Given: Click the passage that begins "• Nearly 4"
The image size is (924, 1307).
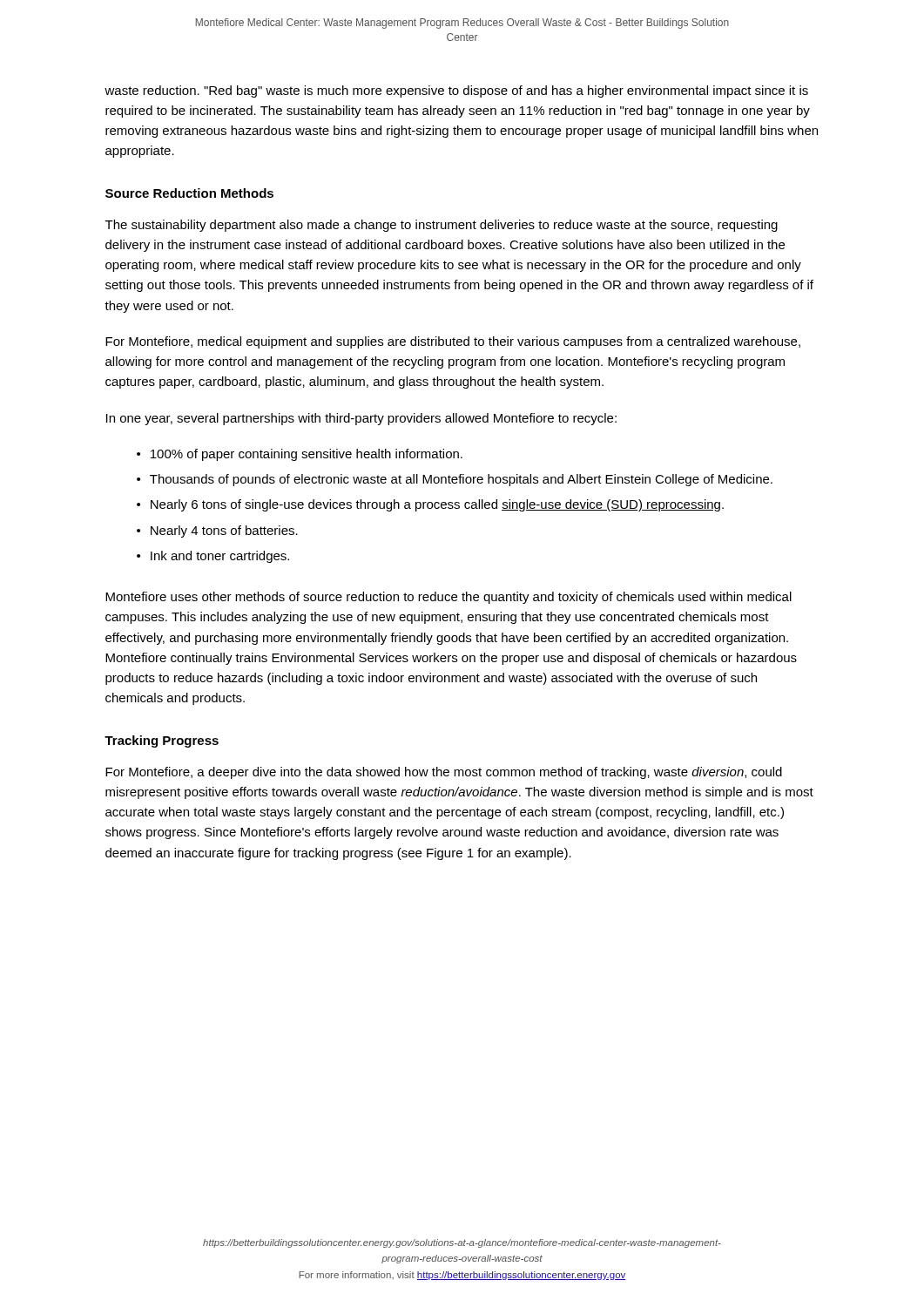Looking at the screenshot, I should [x=217, y=530].
